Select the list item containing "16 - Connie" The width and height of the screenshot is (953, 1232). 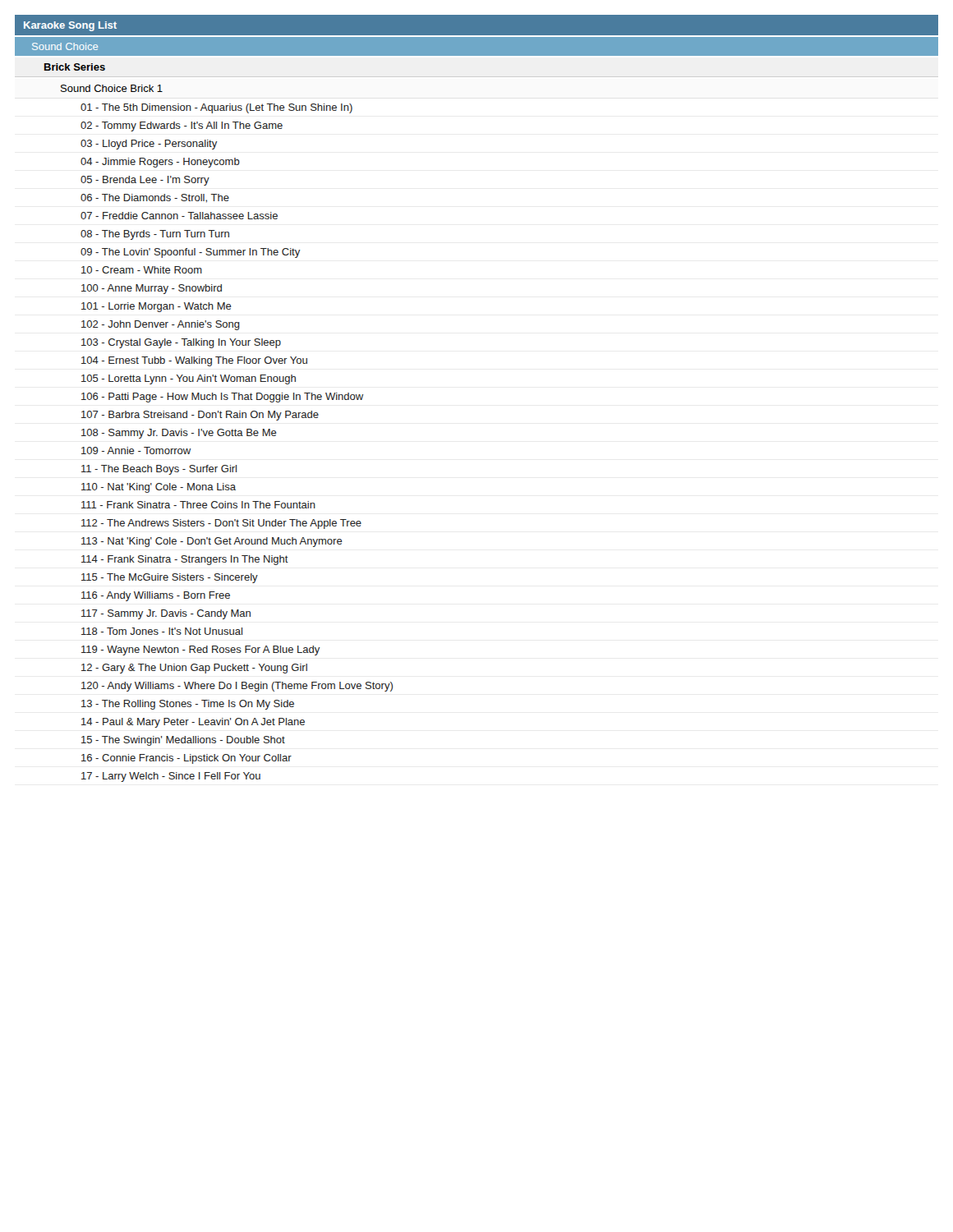point(186,758)
